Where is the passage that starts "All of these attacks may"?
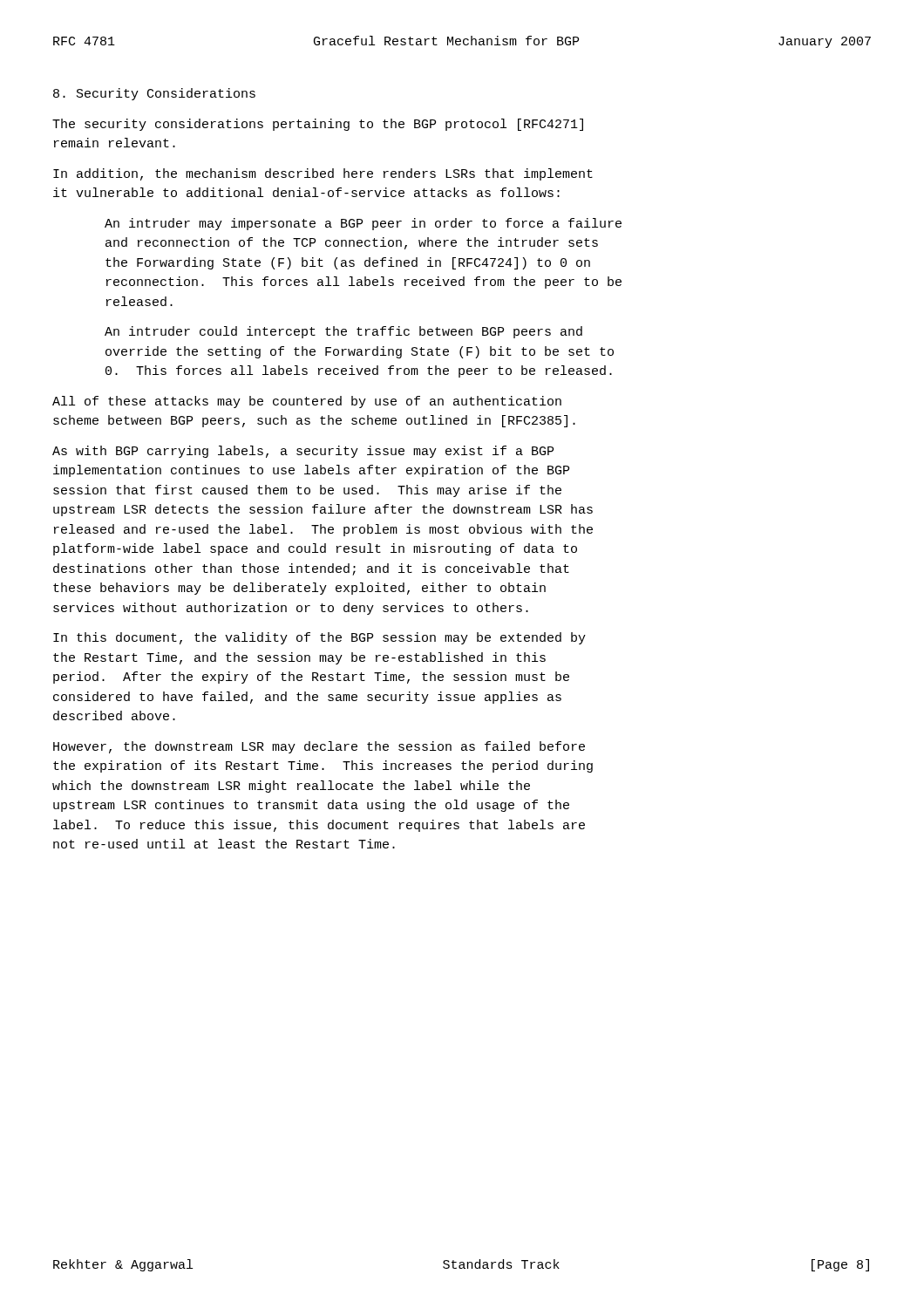Viewport: 924px width, 1308px height. coord(315,412)
